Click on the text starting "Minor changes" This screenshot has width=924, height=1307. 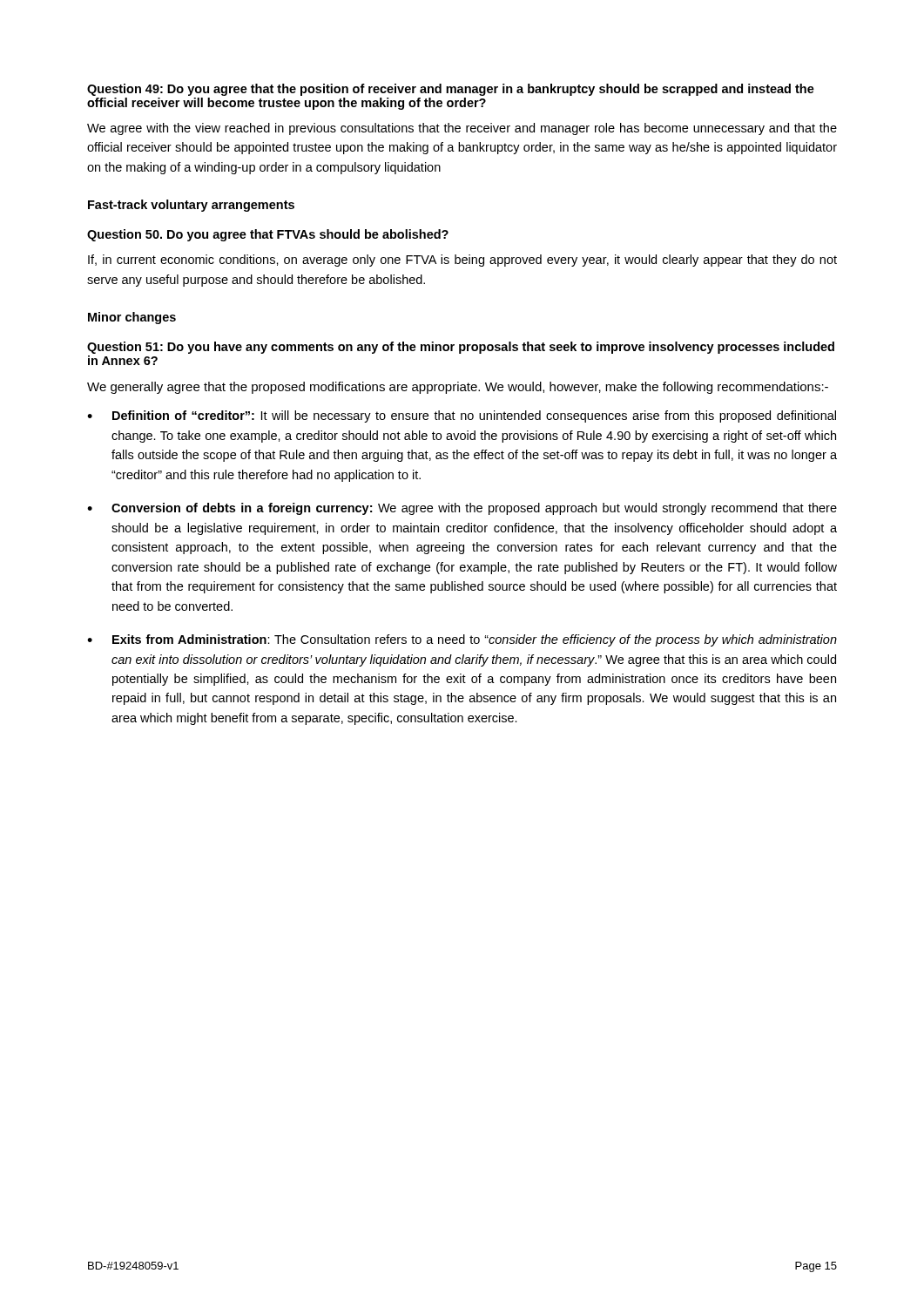[x=132, y=317]
